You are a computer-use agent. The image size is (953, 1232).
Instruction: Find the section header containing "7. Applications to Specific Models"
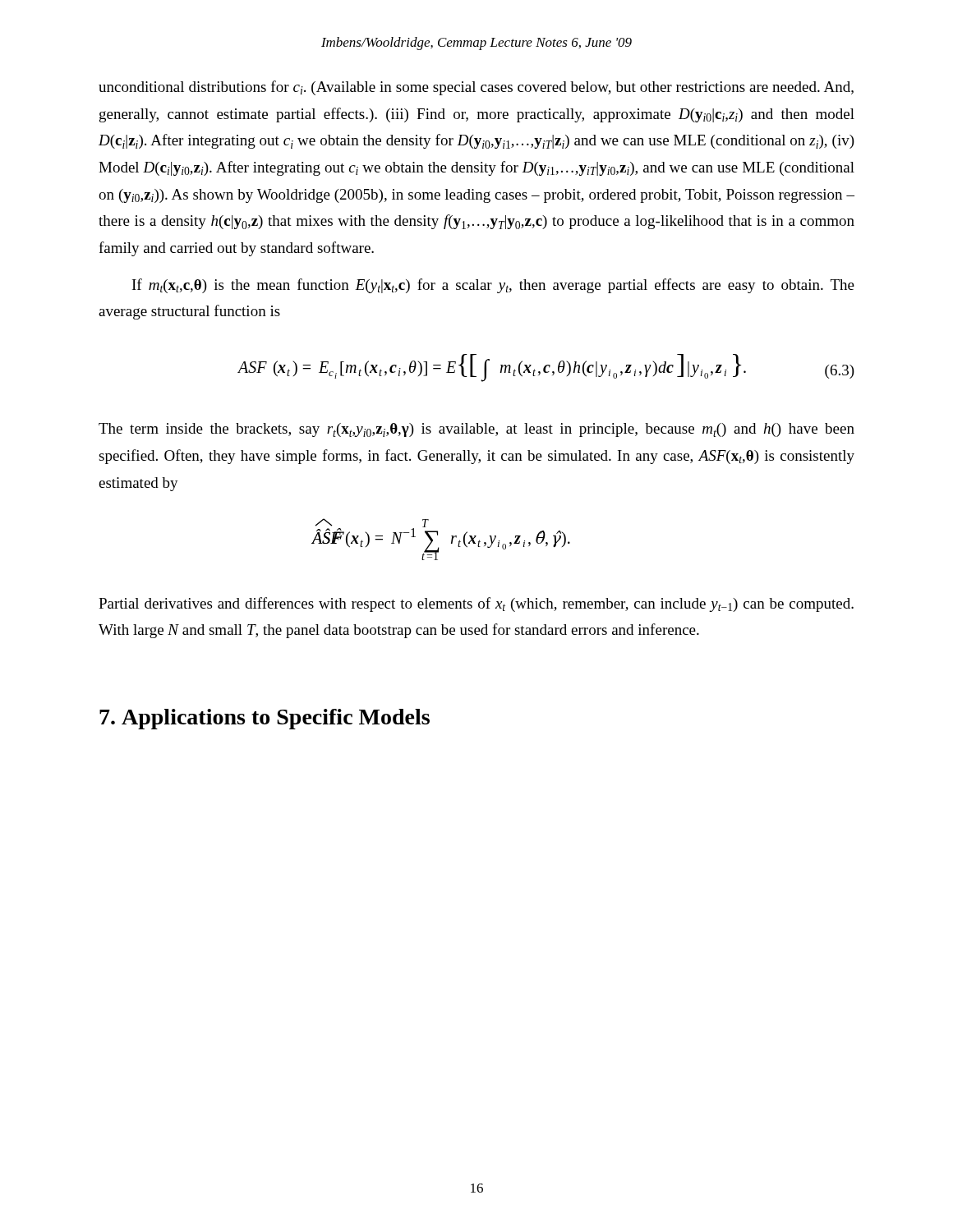pos(264,717)
